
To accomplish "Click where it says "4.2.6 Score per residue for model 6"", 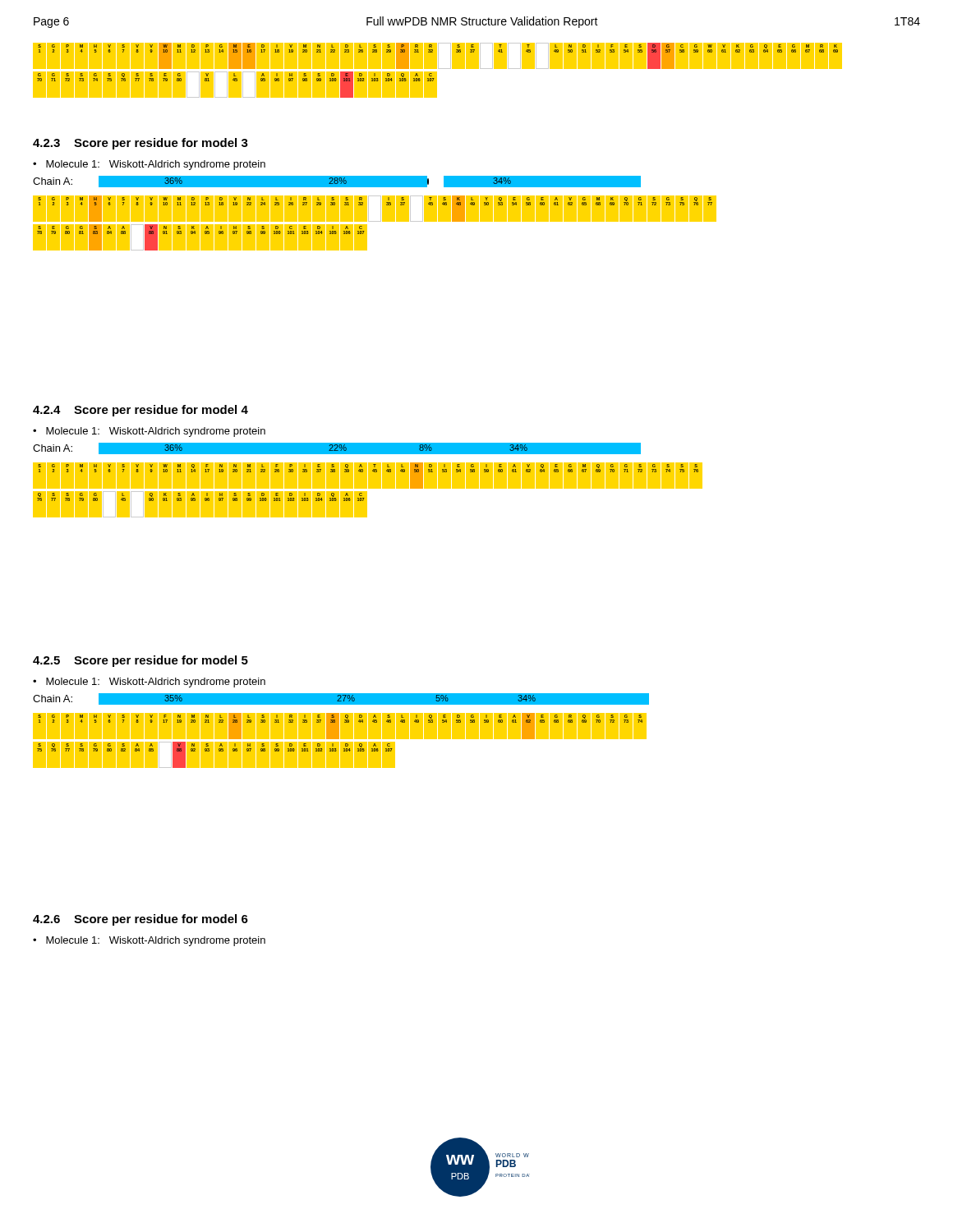I will 140,919.
